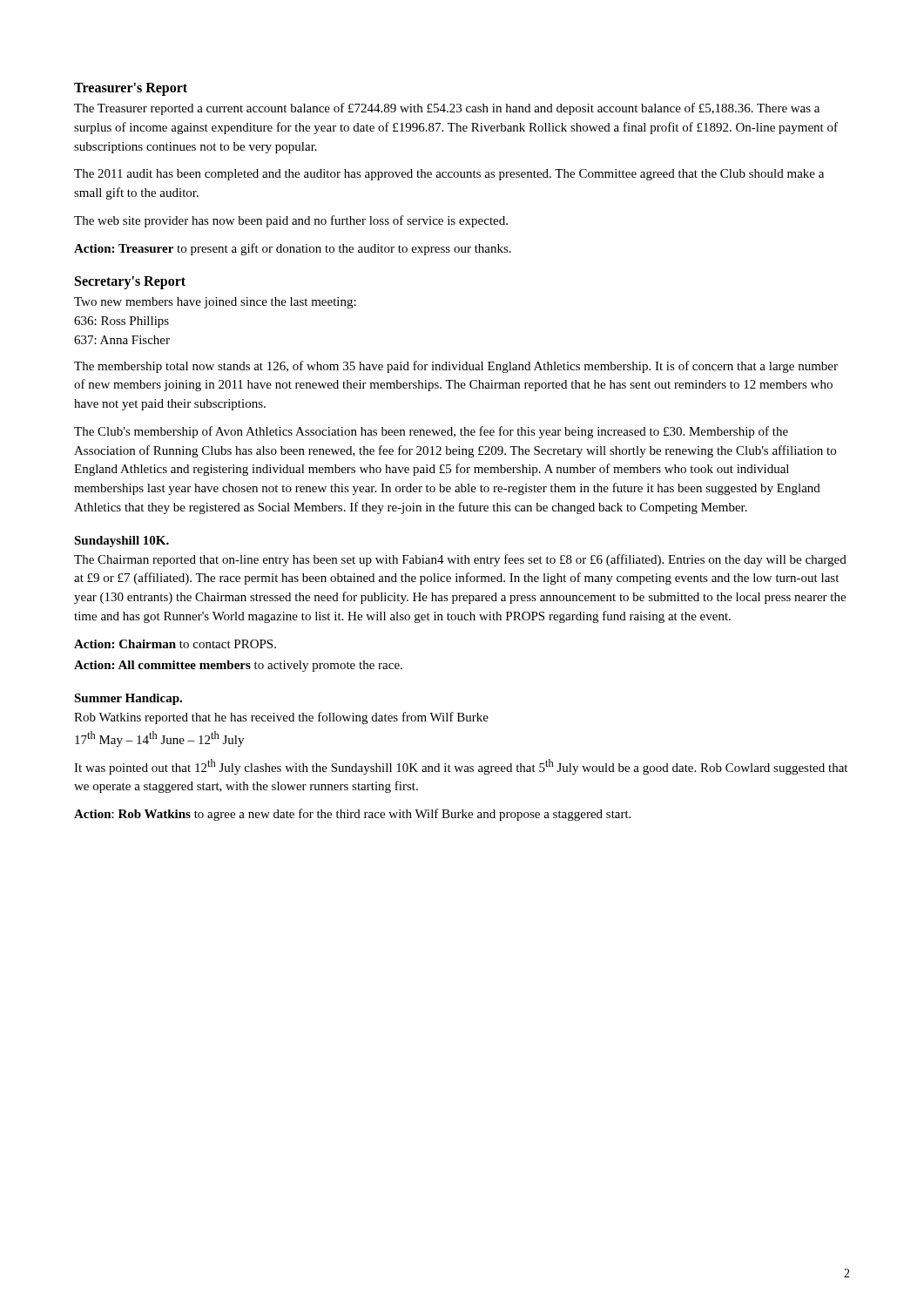Locate the section header that reads "Secretary's Report"

coord(130,281)
